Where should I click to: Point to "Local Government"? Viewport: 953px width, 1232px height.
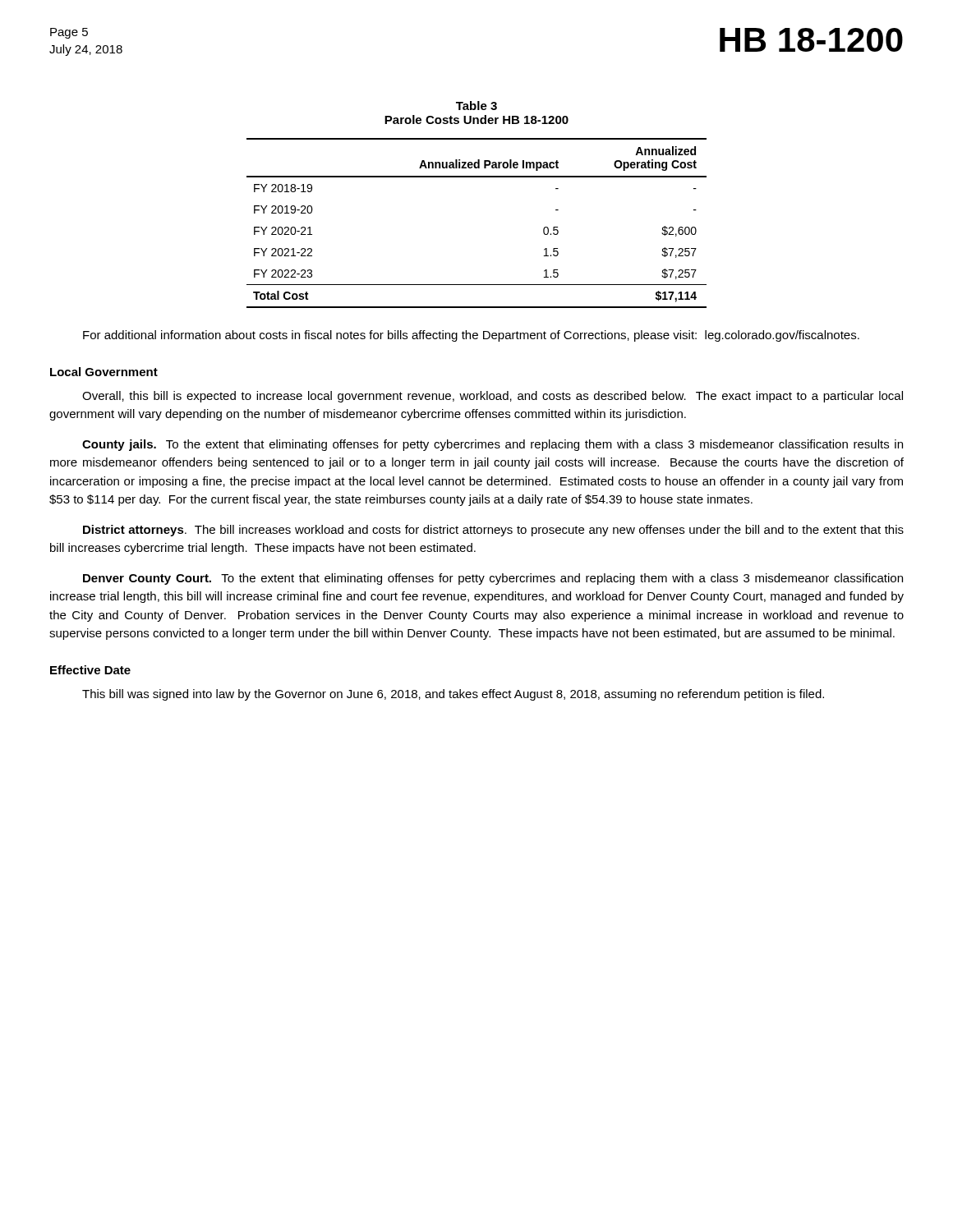(x=103, y=371)
